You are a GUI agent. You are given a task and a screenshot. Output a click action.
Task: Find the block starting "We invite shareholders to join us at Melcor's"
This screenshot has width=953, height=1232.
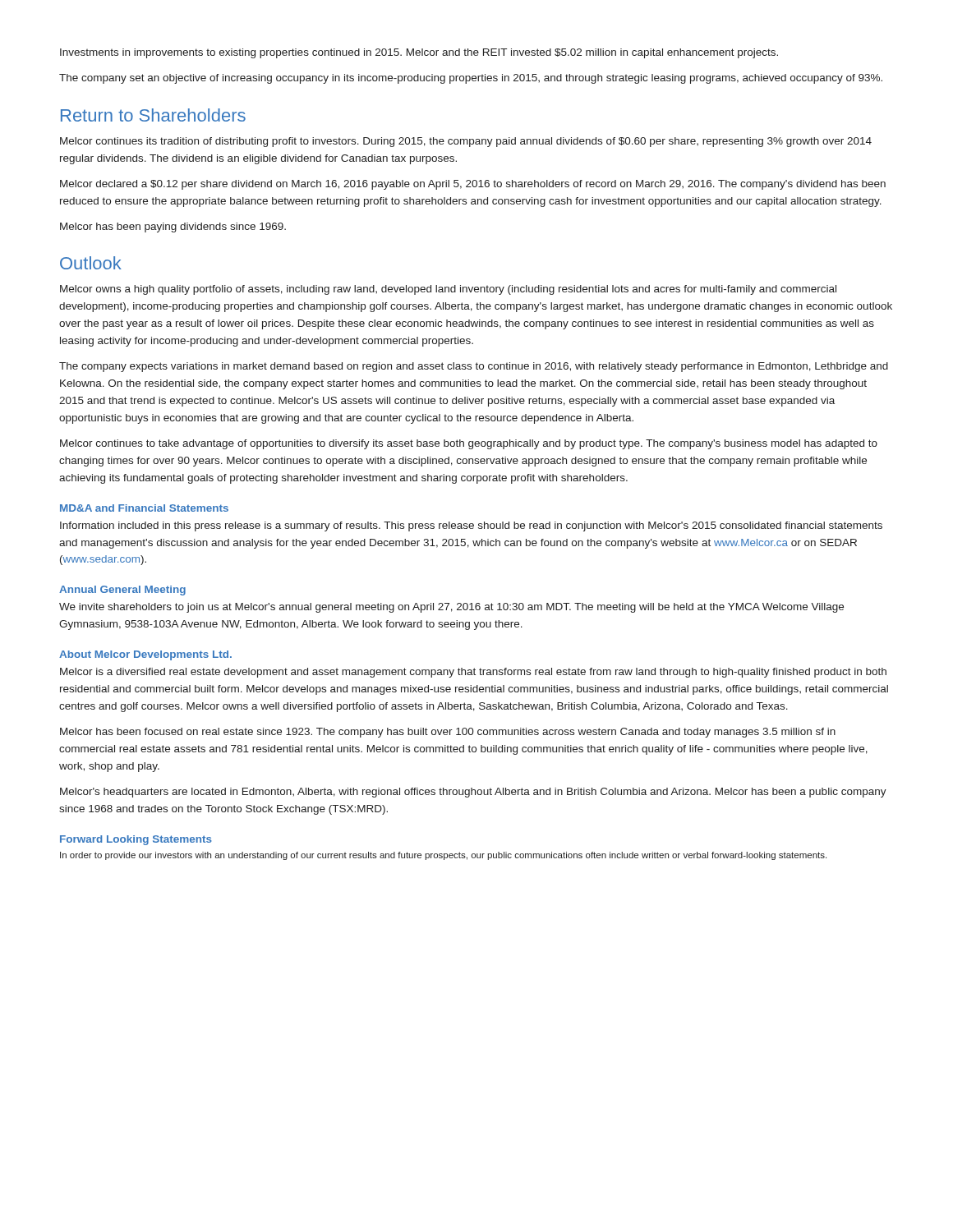(476, 616)
